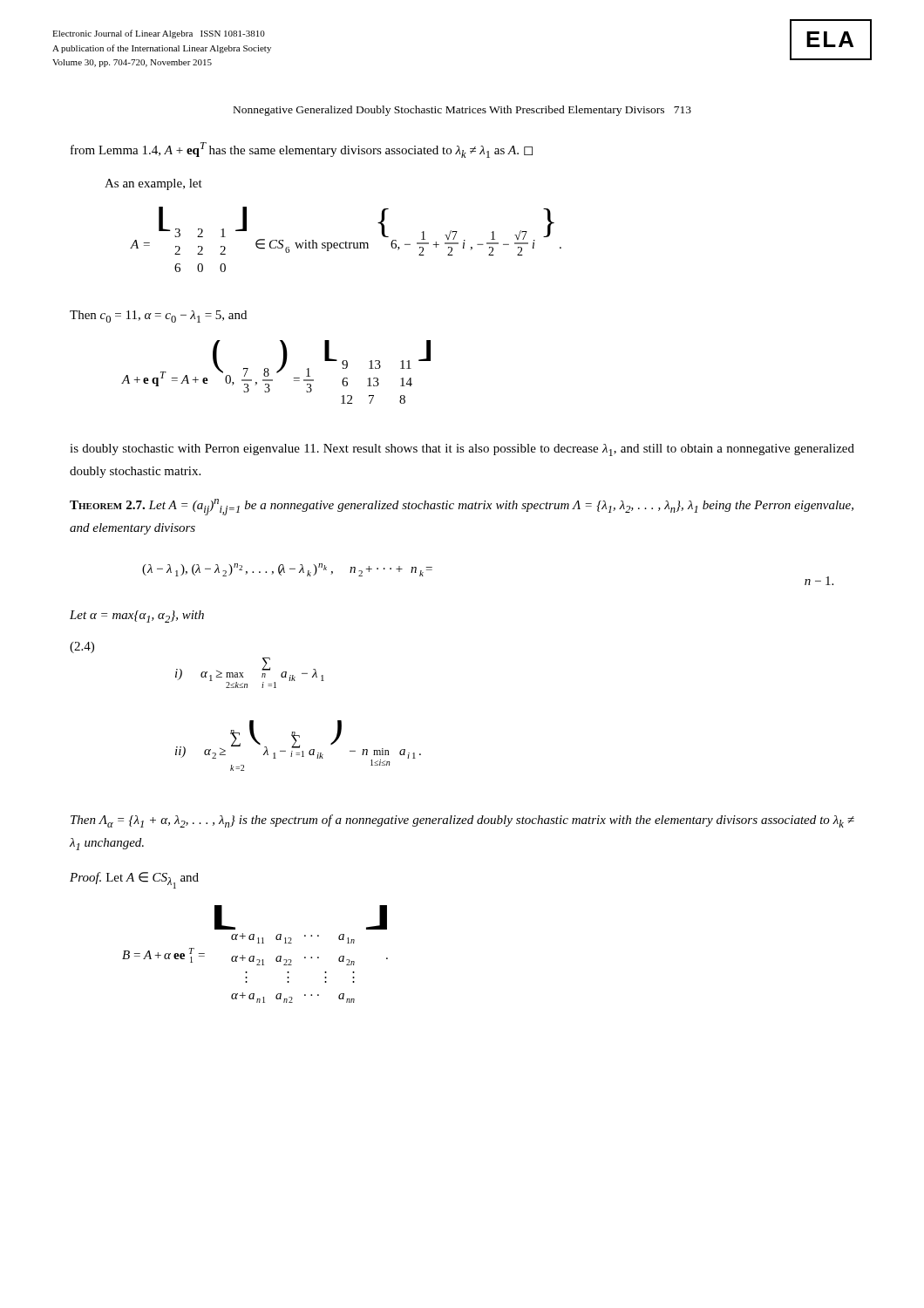Image resolution: width=924 pixels, height=1308 pixels.
Task: Find the text block that reads "from Lemma 1.4, A + eqT"
Action: click(x=301, y=150)
